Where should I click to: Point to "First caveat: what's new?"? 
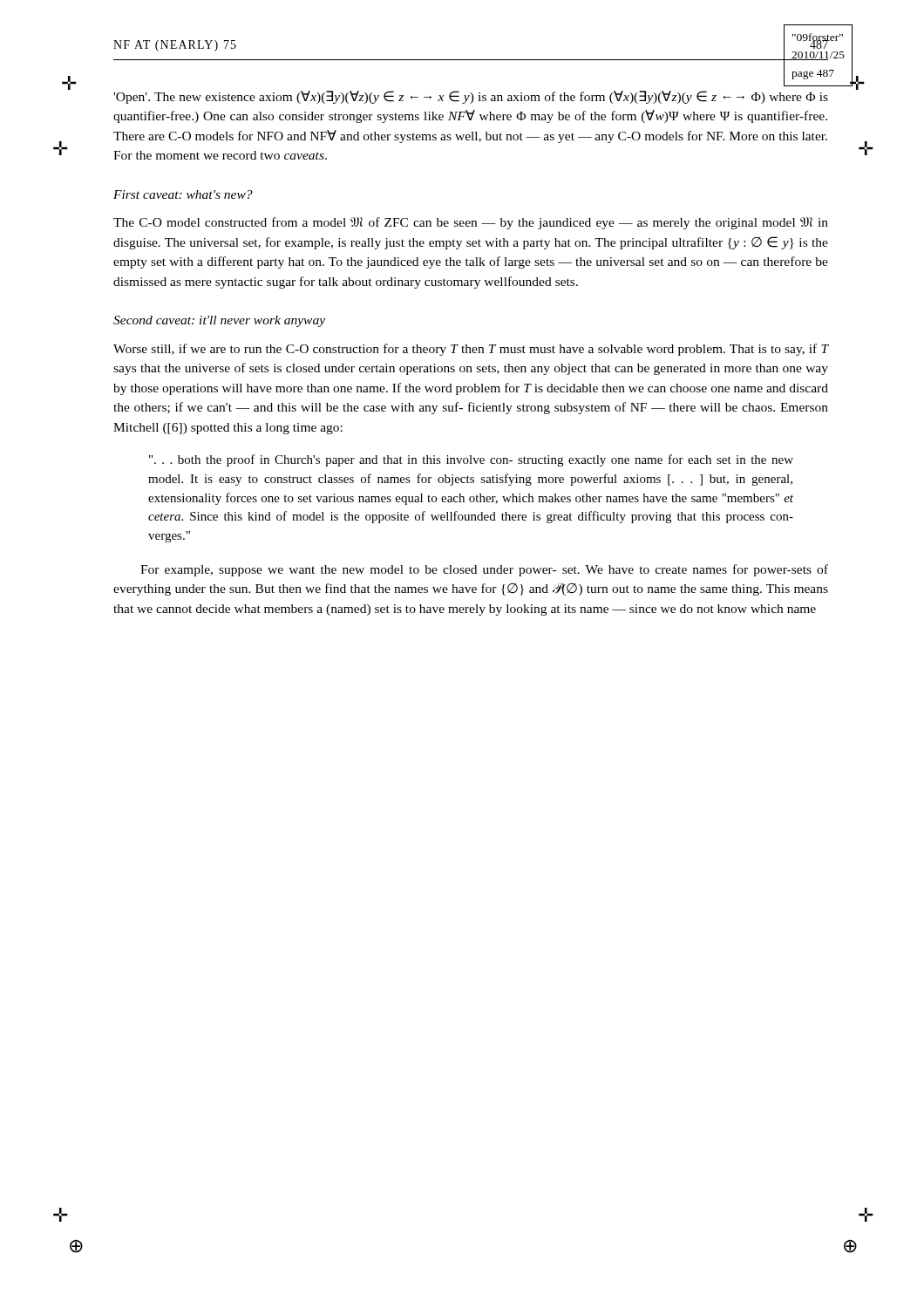(x=183, y=194)
